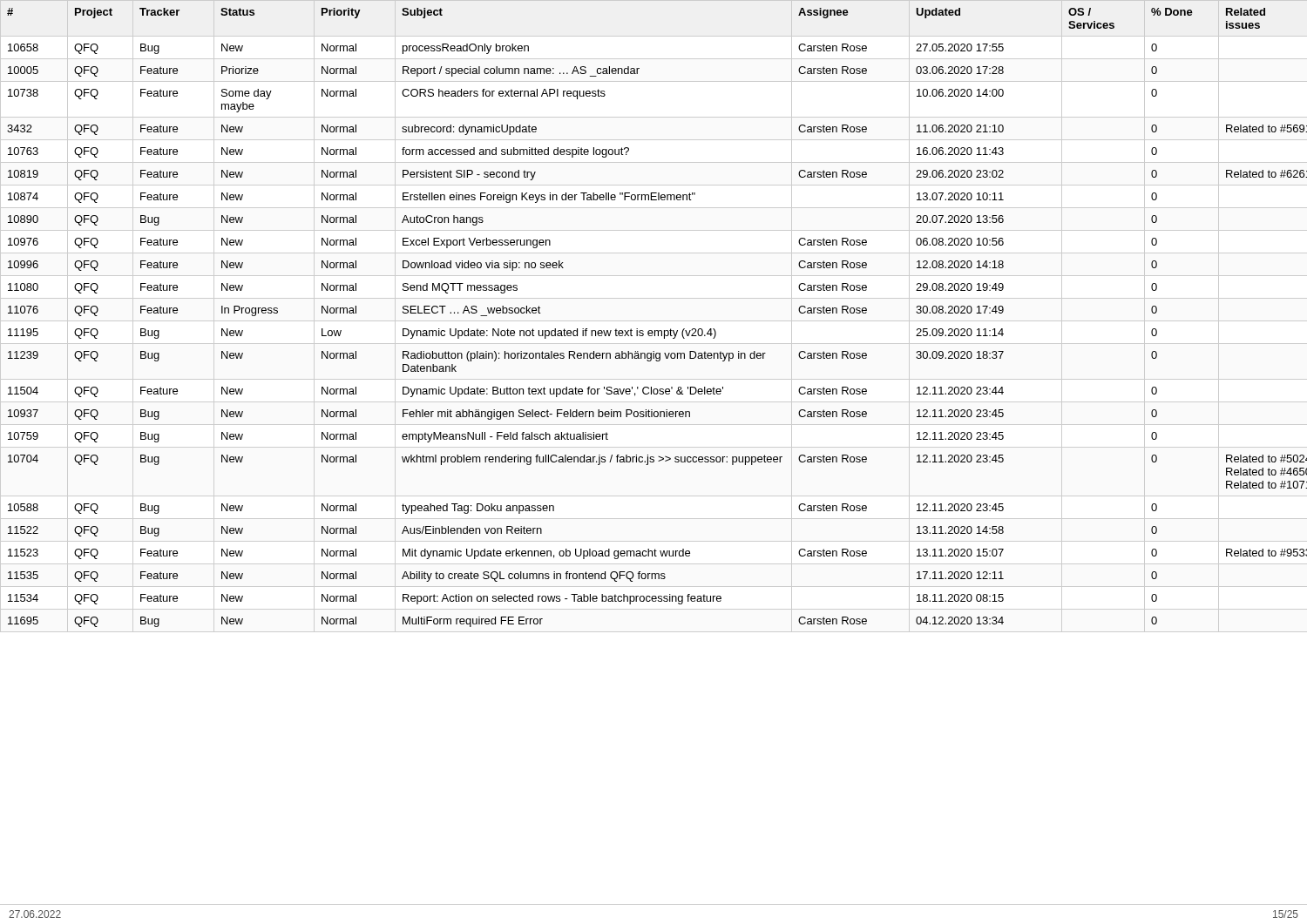
Task: Click the table
Action: point(654,316)
